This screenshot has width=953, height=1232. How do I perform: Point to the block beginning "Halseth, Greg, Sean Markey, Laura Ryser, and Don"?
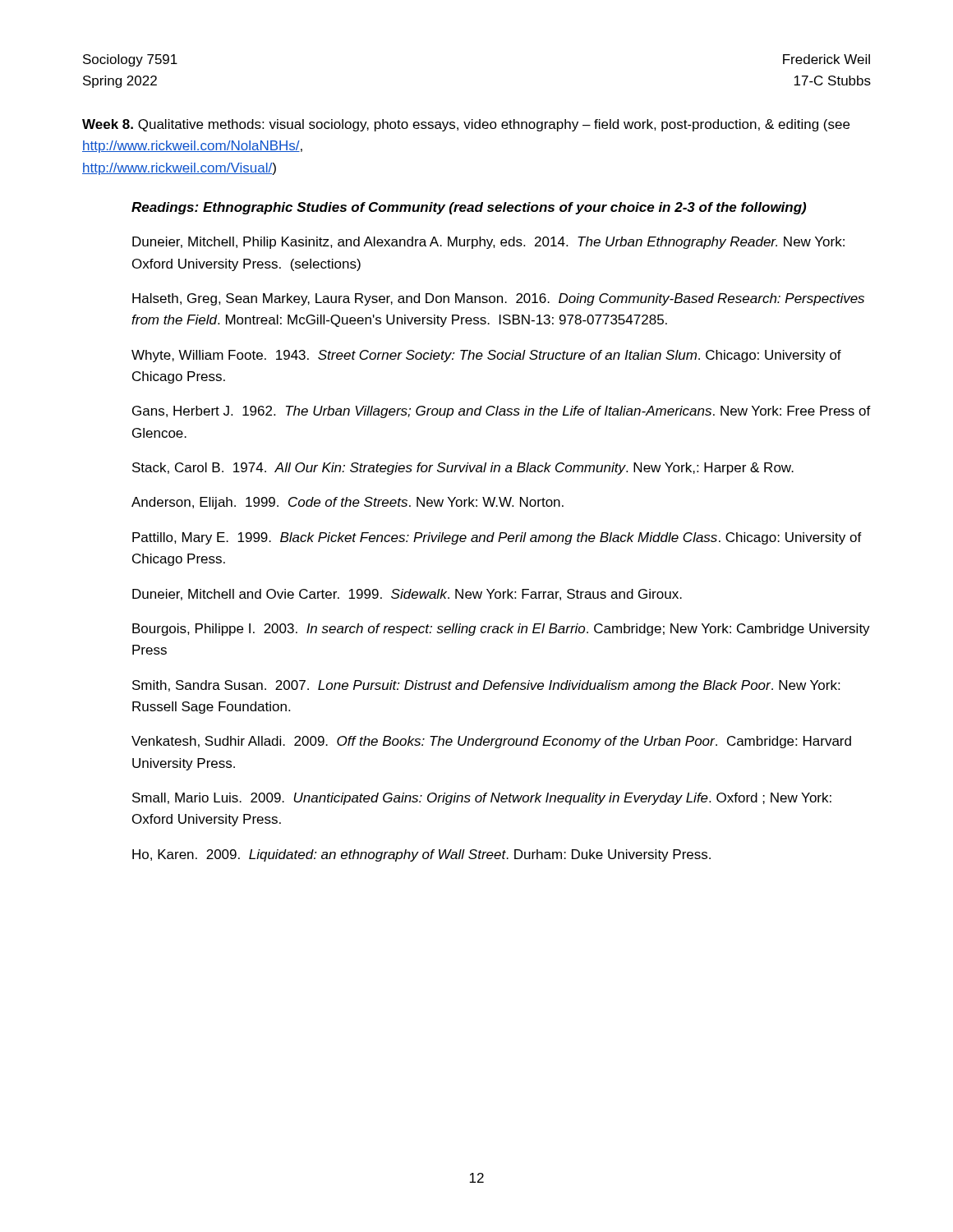coord(498,309)
